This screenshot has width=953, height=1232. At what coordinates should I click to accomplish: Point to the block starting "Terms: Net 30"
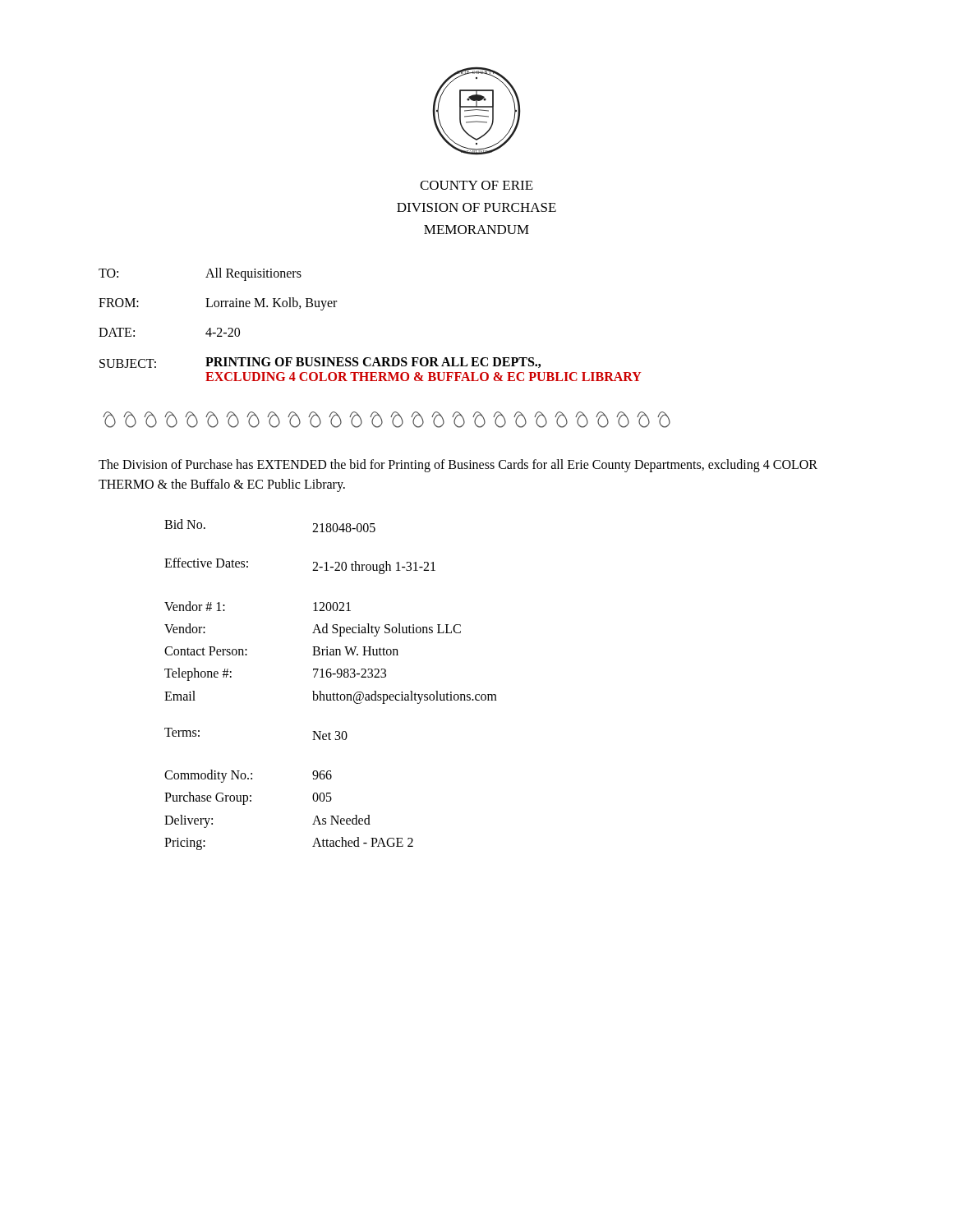tap(179, 734)
